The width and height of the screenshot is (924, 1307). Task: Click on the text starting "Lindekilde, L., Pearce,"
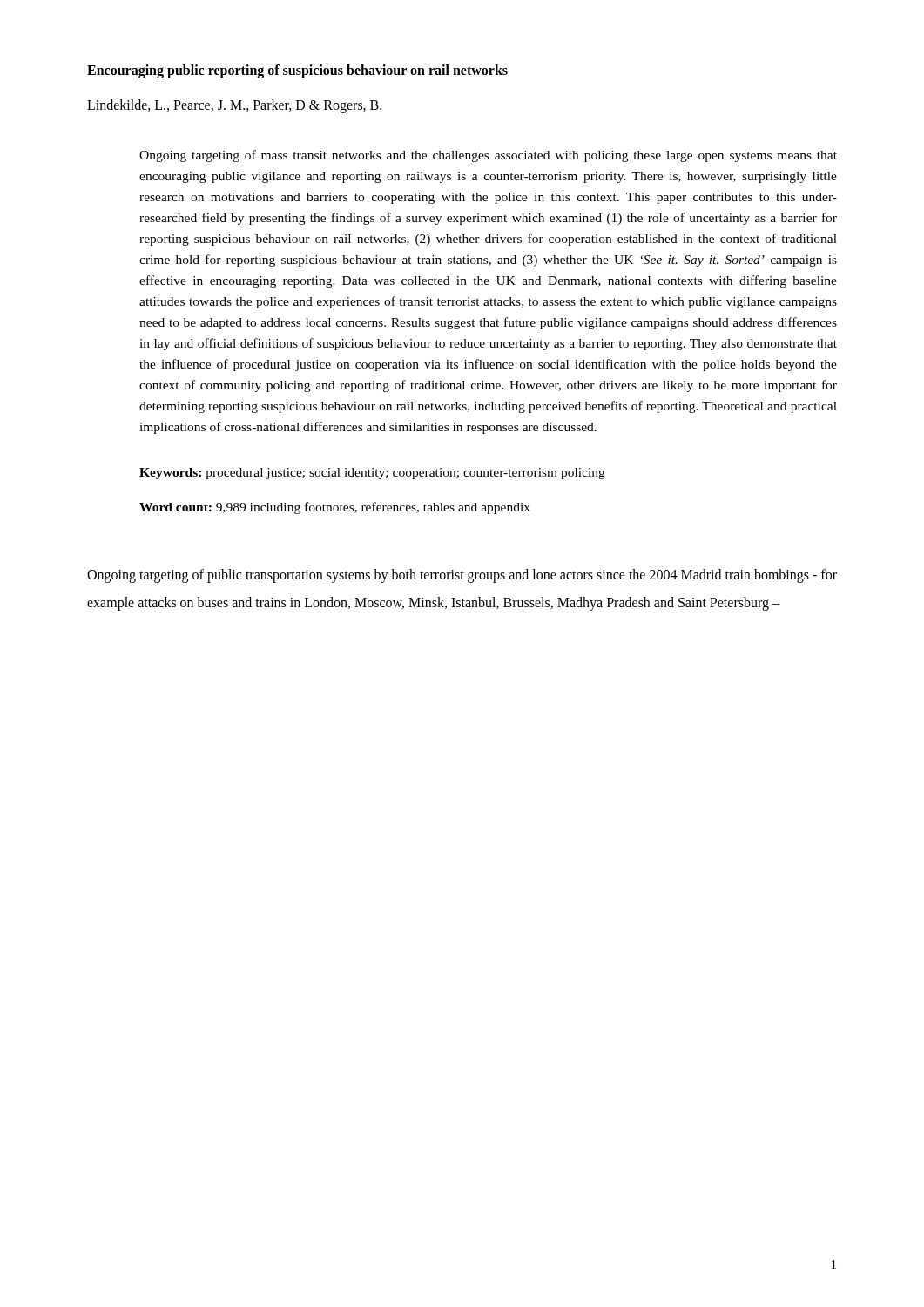235,105
